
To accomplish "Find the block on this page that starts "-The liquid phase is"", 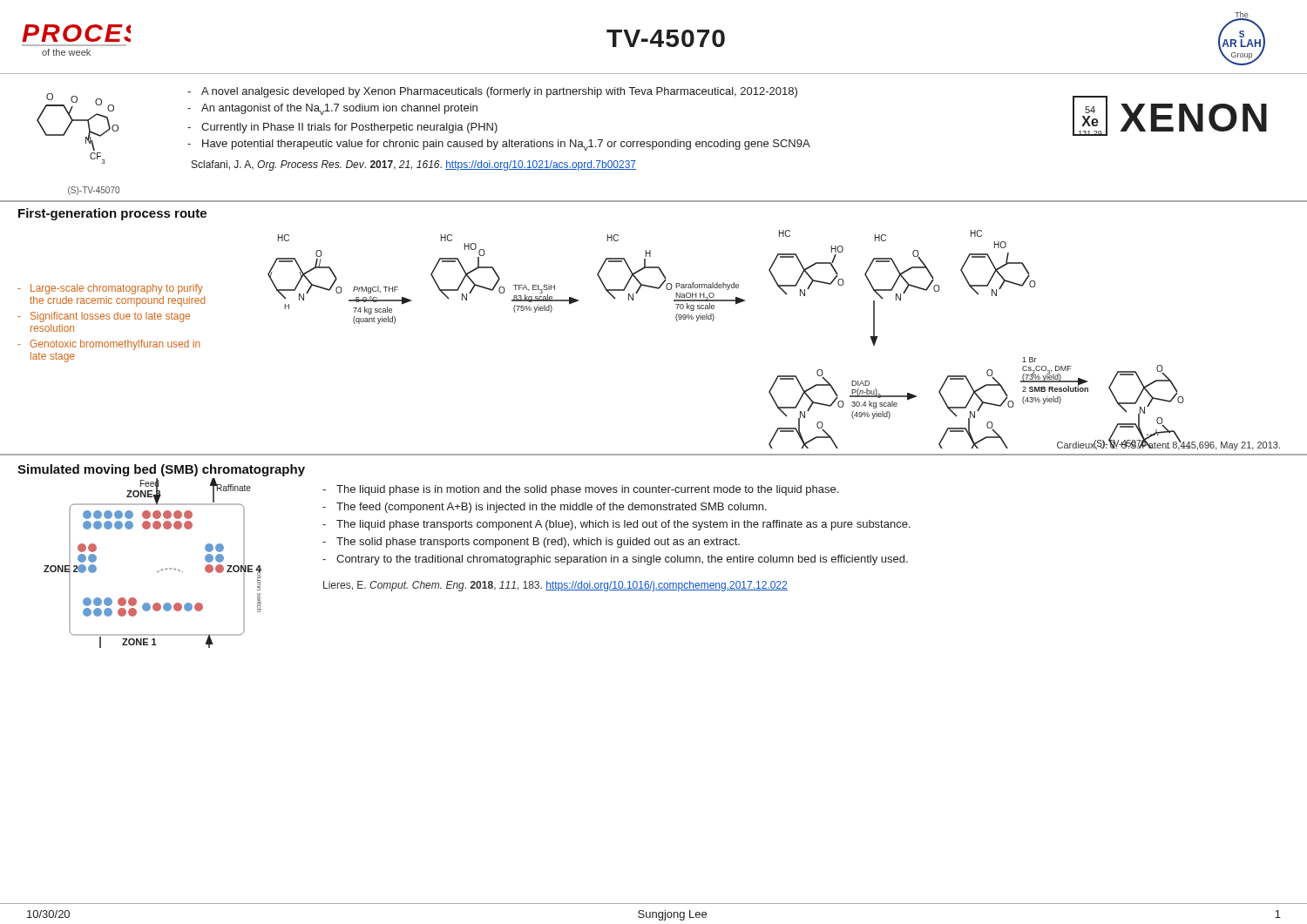I will tap(581, 489).
